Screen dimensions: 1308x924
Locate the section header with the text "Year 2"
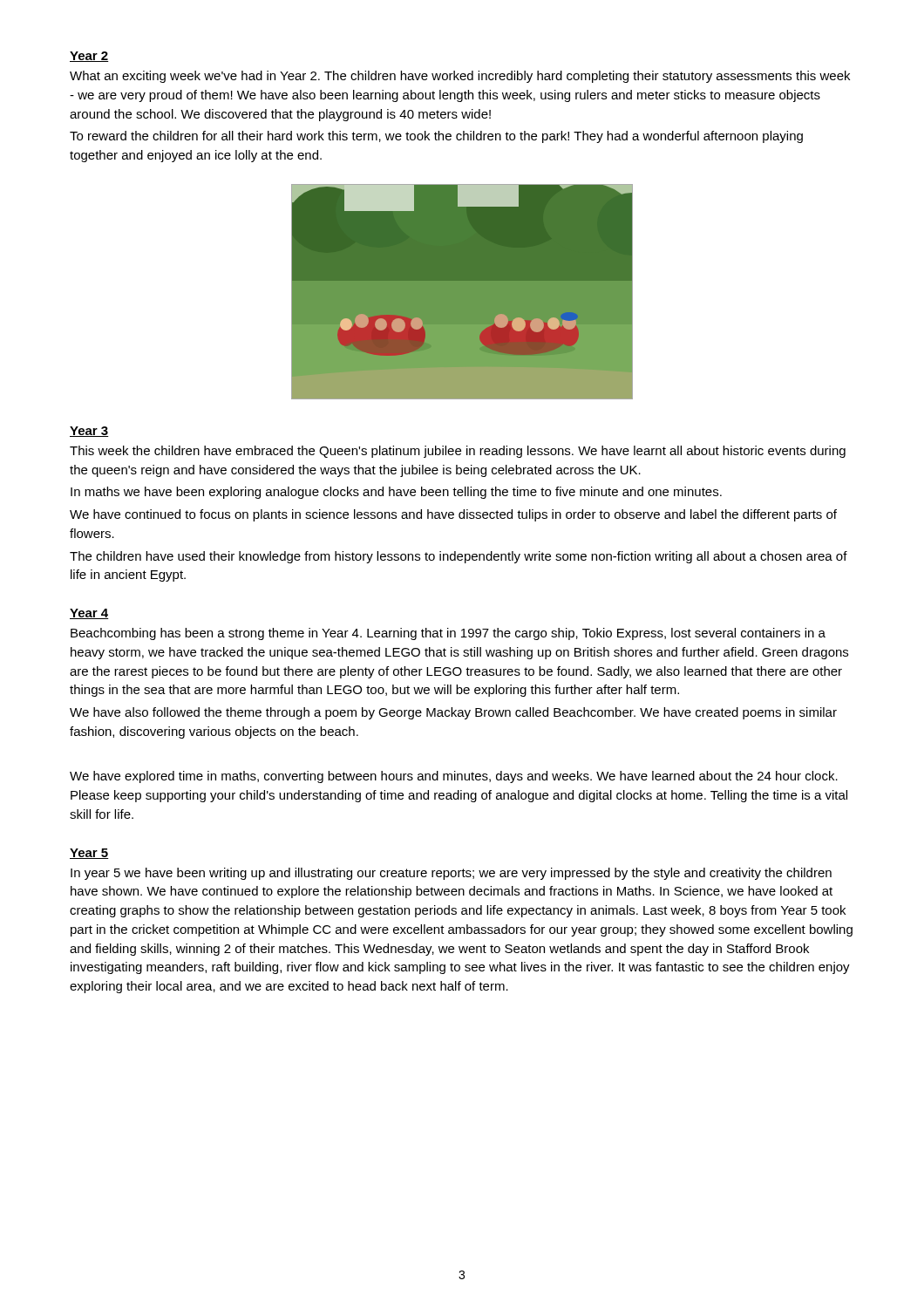click(x=89, y=55)
